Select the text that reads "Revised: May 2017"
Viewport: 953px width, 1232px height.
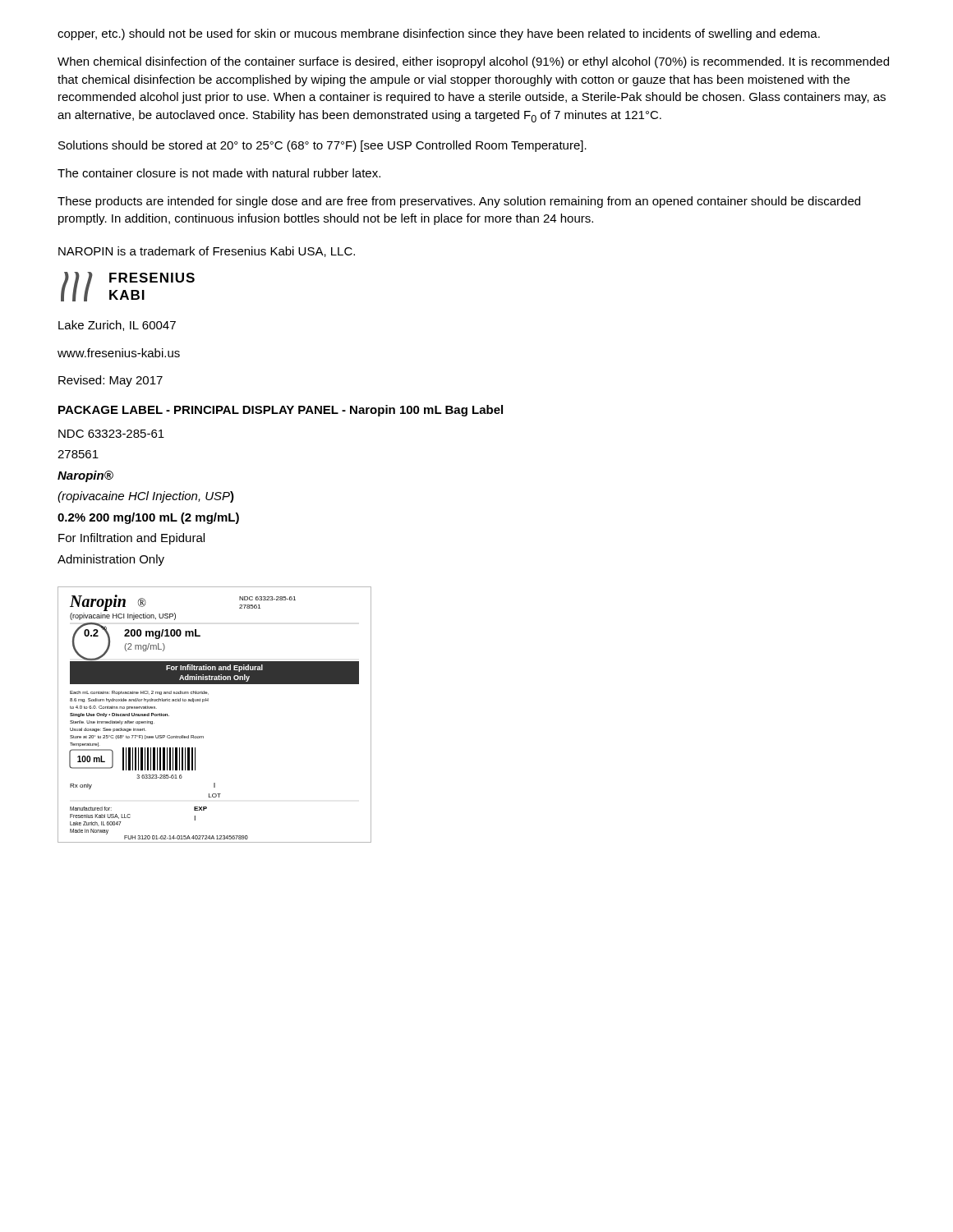[x=110, y=381]
